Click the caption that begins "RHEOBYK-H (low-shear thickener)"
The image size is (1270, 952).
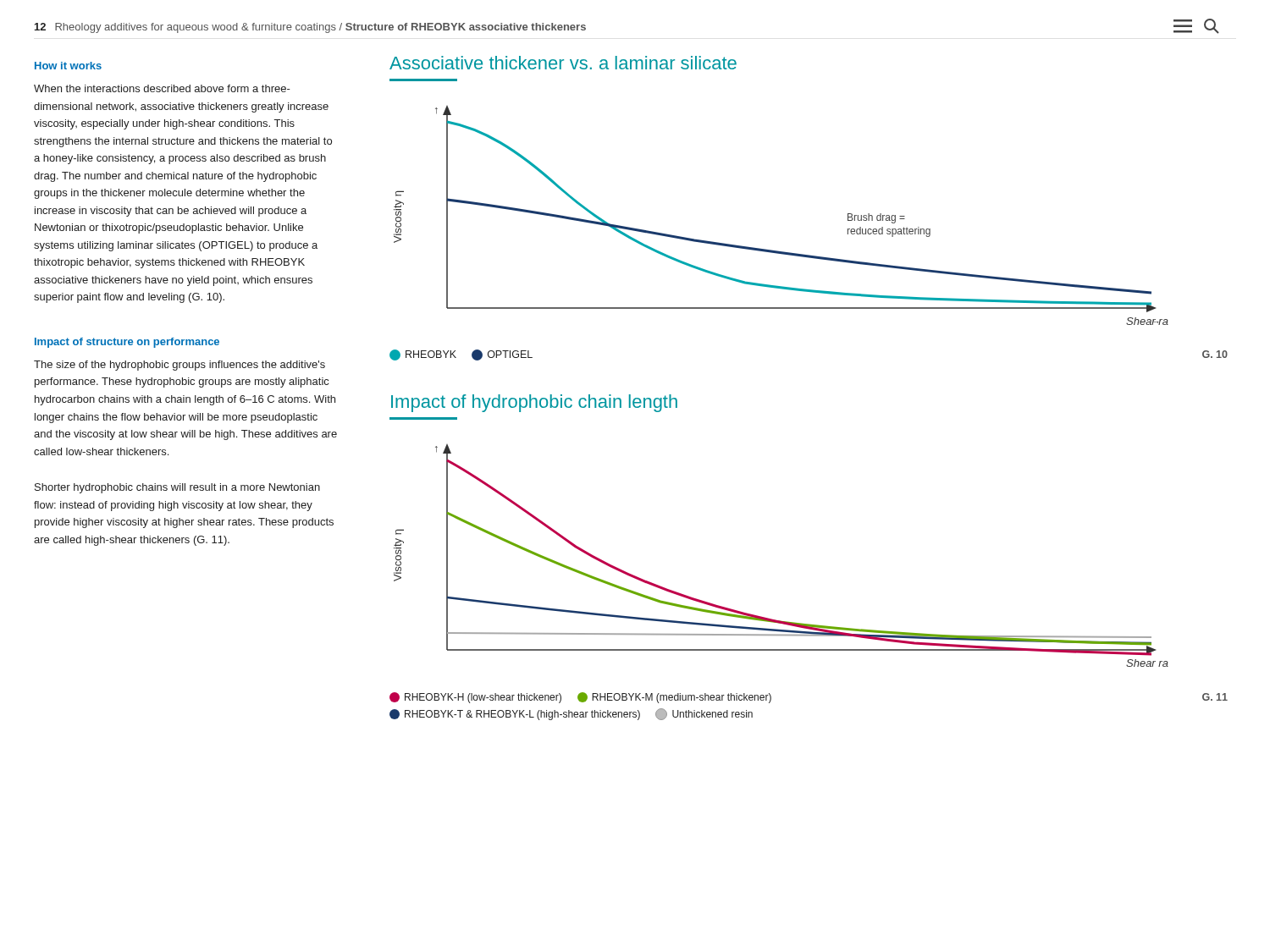click(478, 698)
